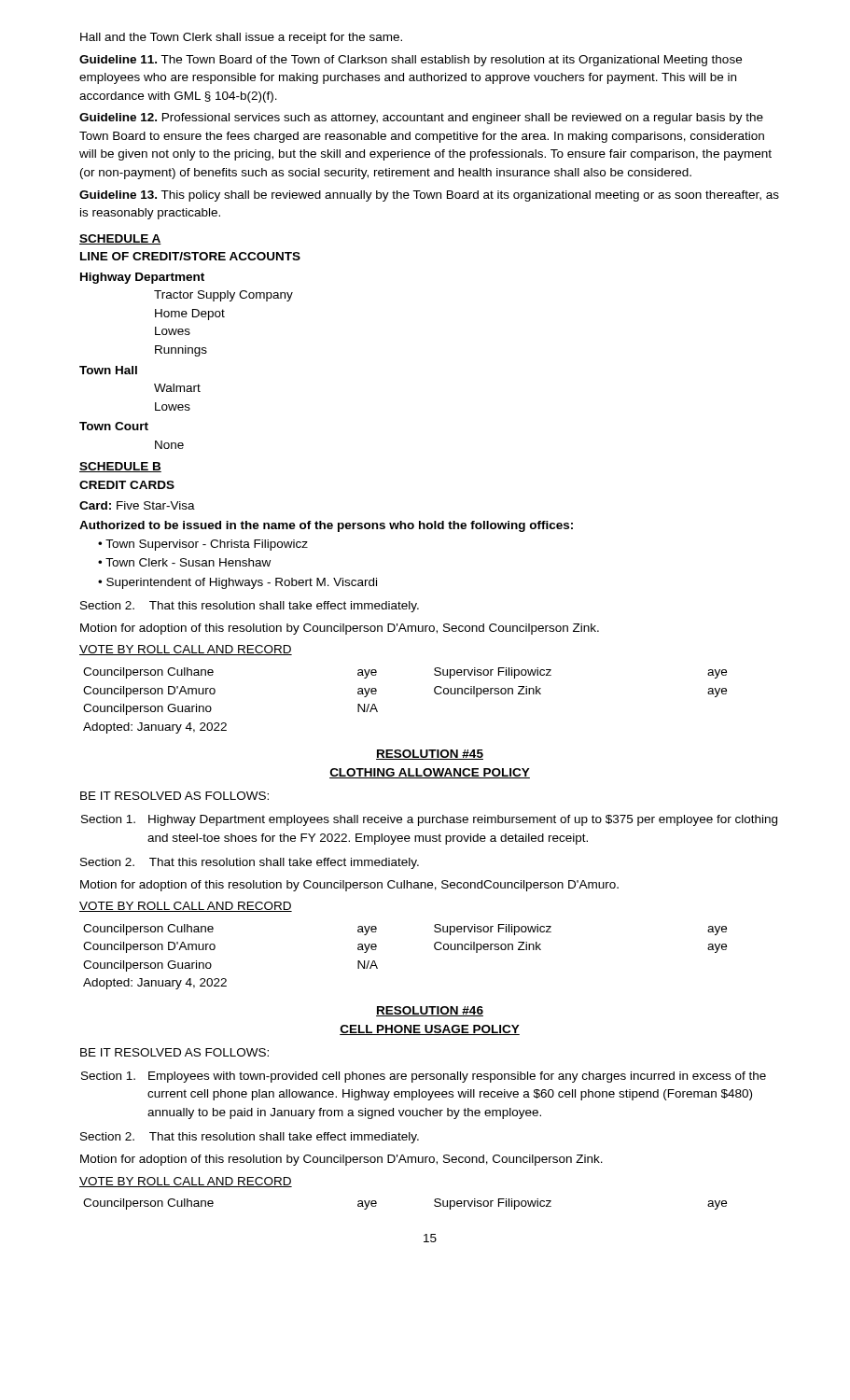The image size is (850, 1400).
Task: Locate the element starting "CELL PHONE USAGE POLICY"
Action: pos(430,1029)
